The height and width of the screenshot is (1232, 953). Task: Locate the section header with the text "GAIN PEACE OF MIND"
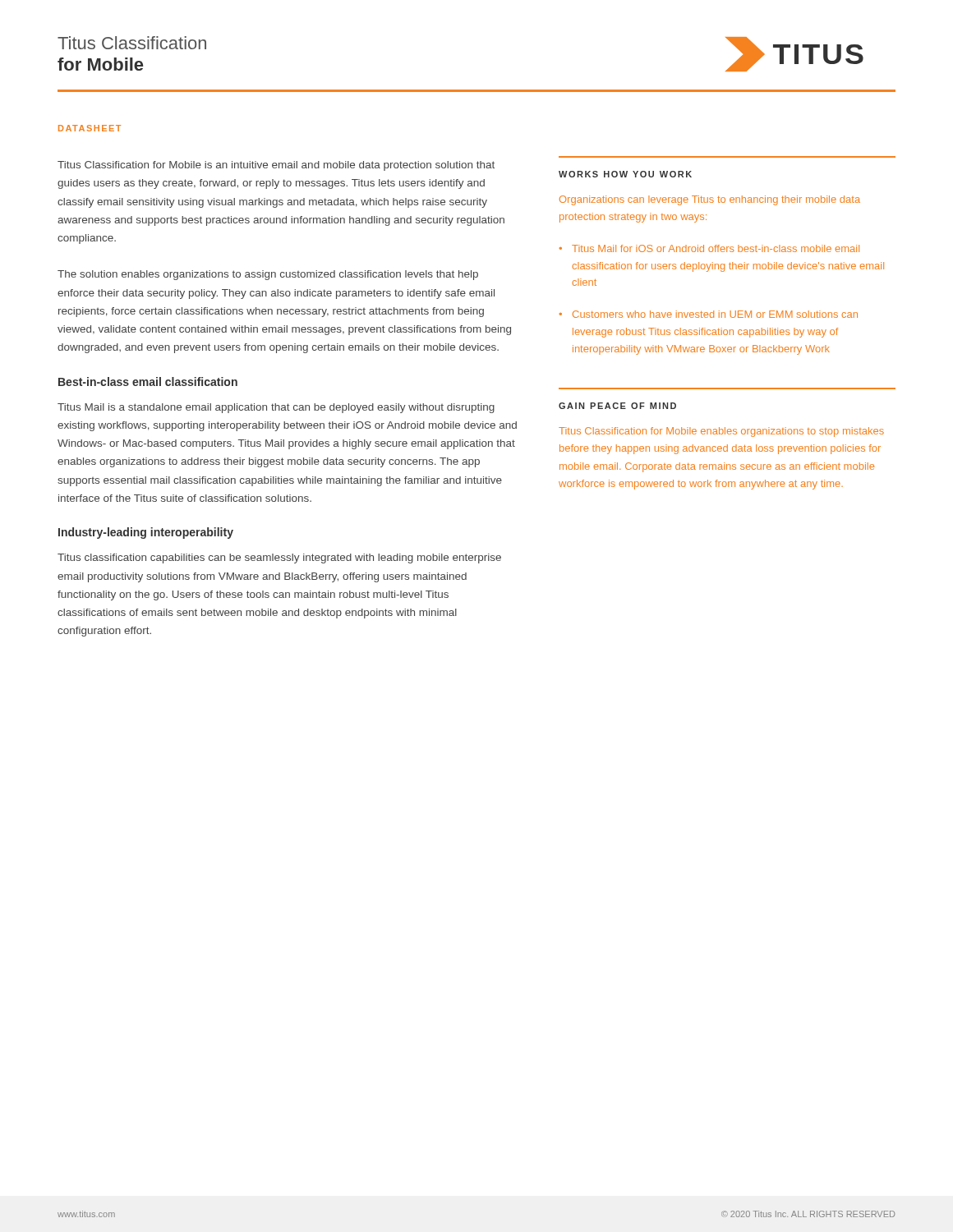(618, 405)
